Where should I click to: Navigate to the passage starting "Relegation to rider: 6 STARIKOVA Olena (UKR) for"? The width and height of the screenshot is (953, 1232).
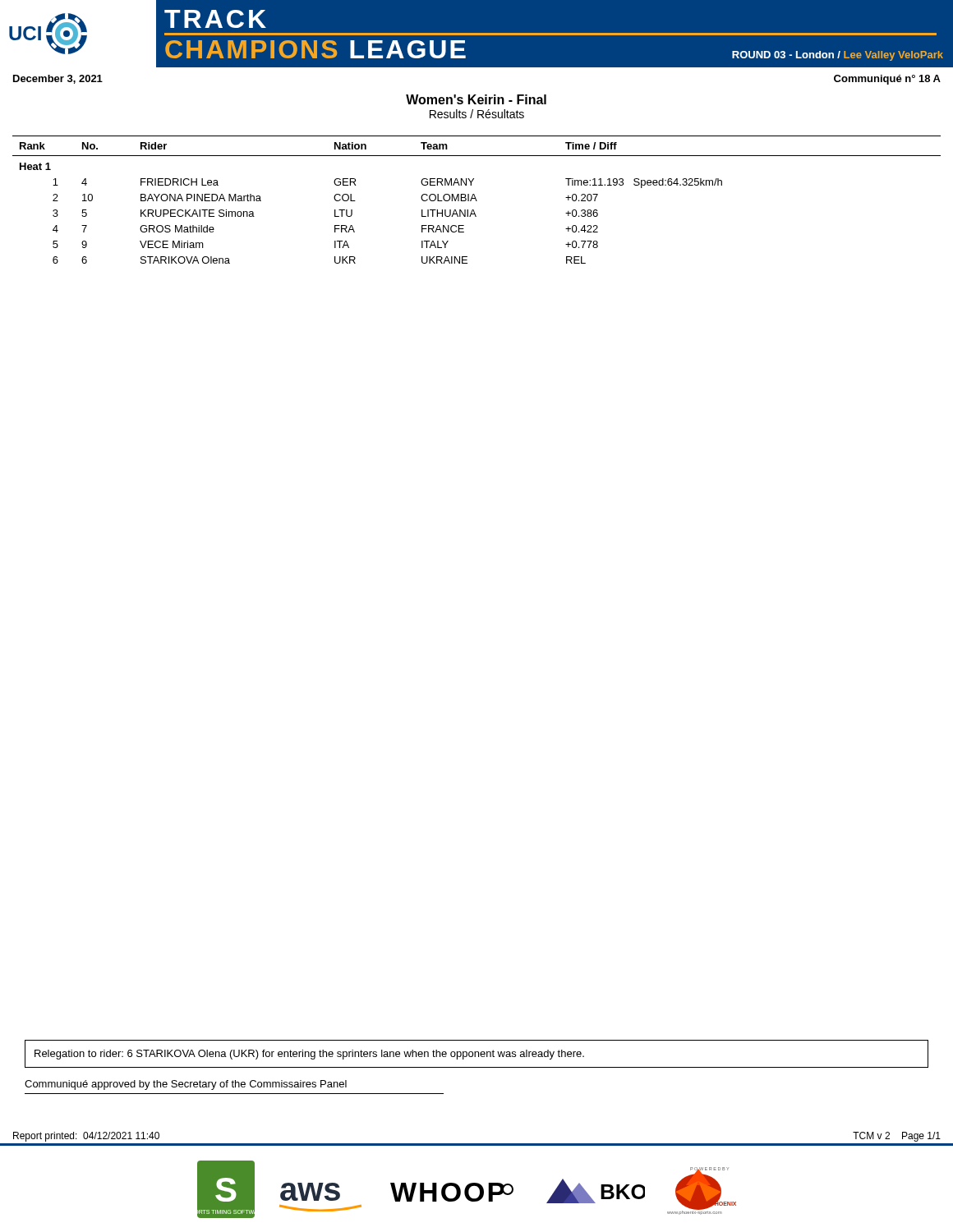(309, 1053)
